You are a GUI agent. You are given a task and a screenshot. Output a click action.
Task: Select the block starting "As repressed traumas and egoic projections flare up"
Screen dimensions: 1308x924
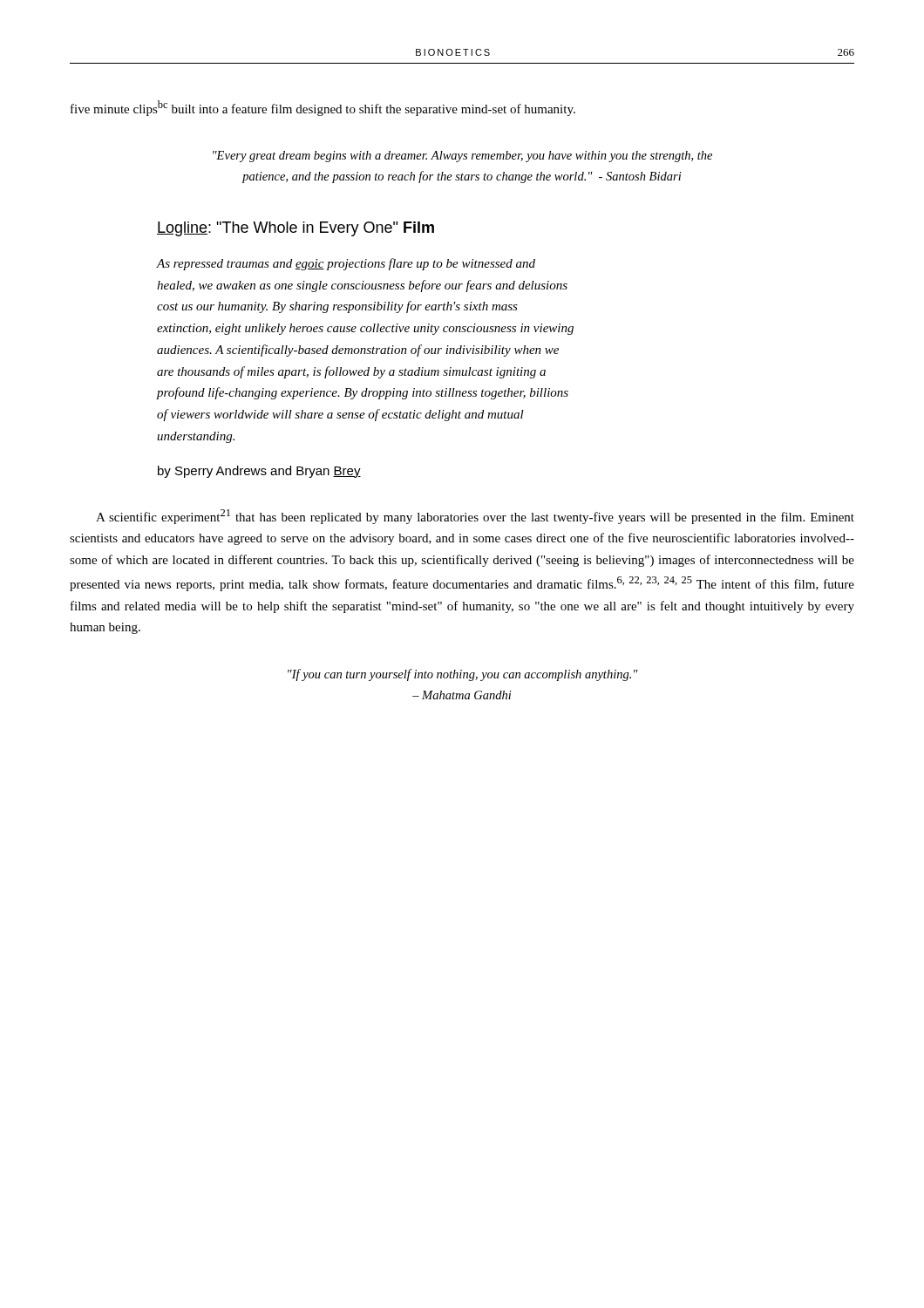pos(365,350)
